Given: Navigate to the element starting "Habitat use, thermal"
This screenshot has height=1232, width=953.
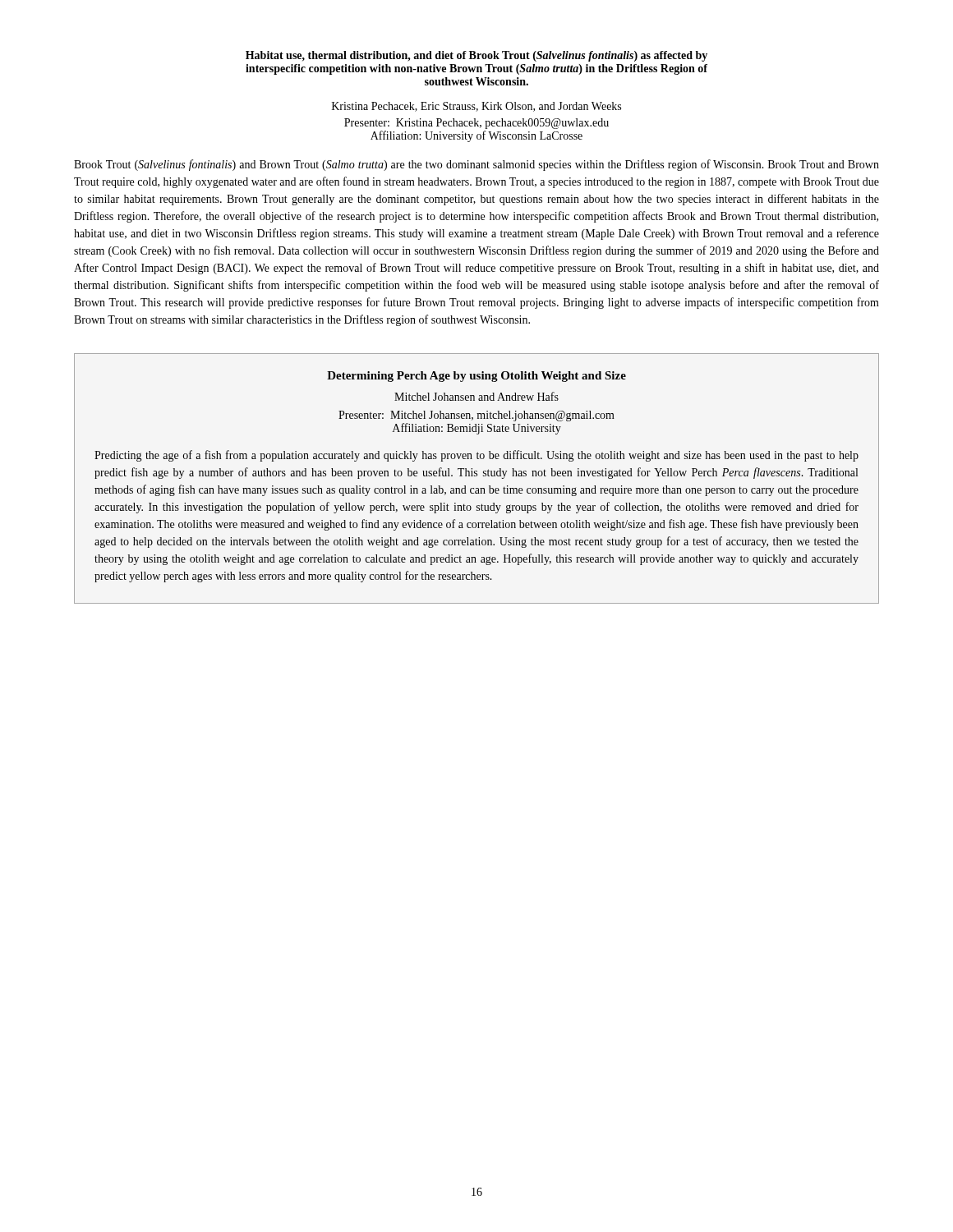Looking at the screenshot, I should (476, 69).
